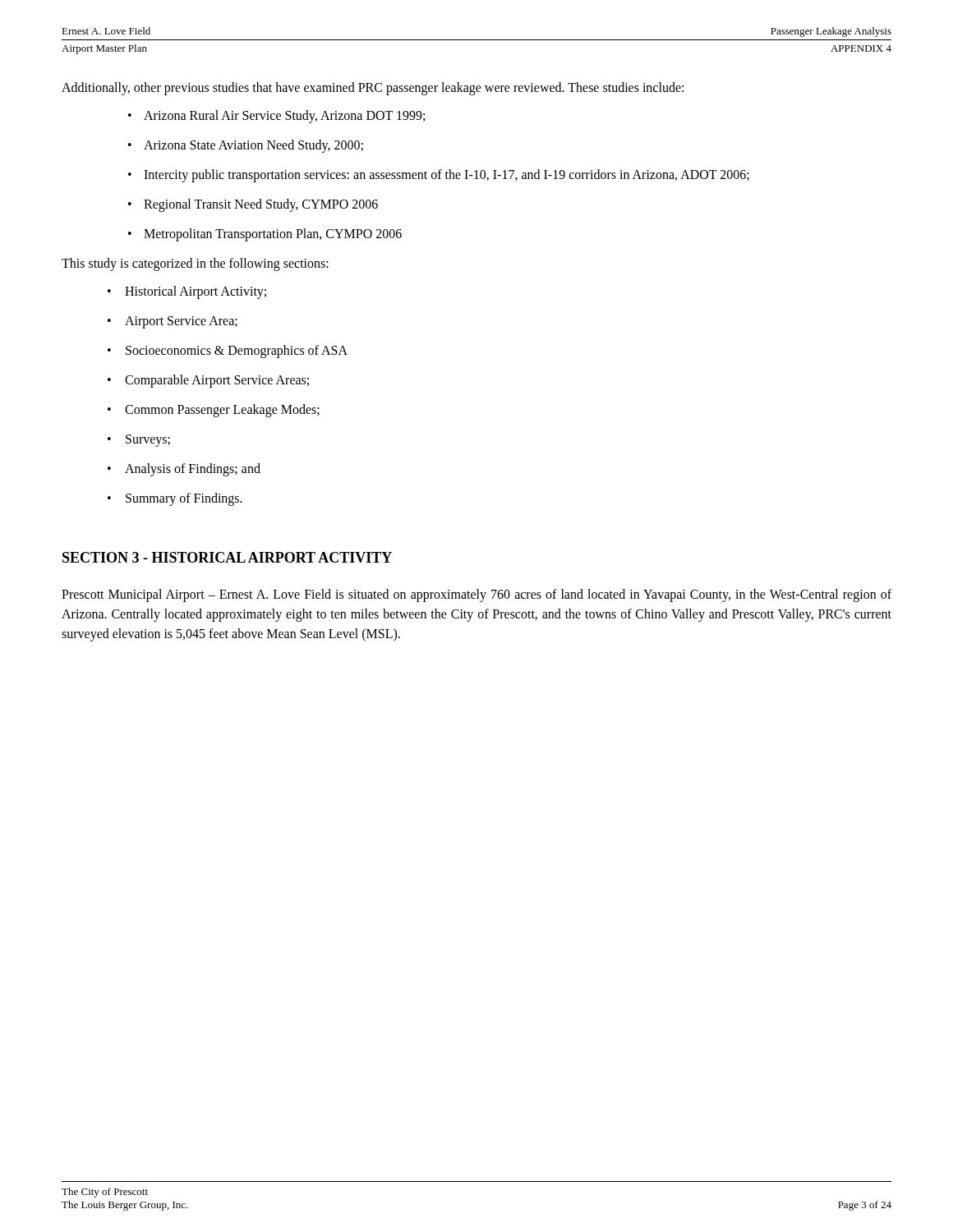953x1232 pixels.
Task: Select the list item that reads "Metropolitan Transportation Plan, CYMPO"
Action: tap(273, 234)
